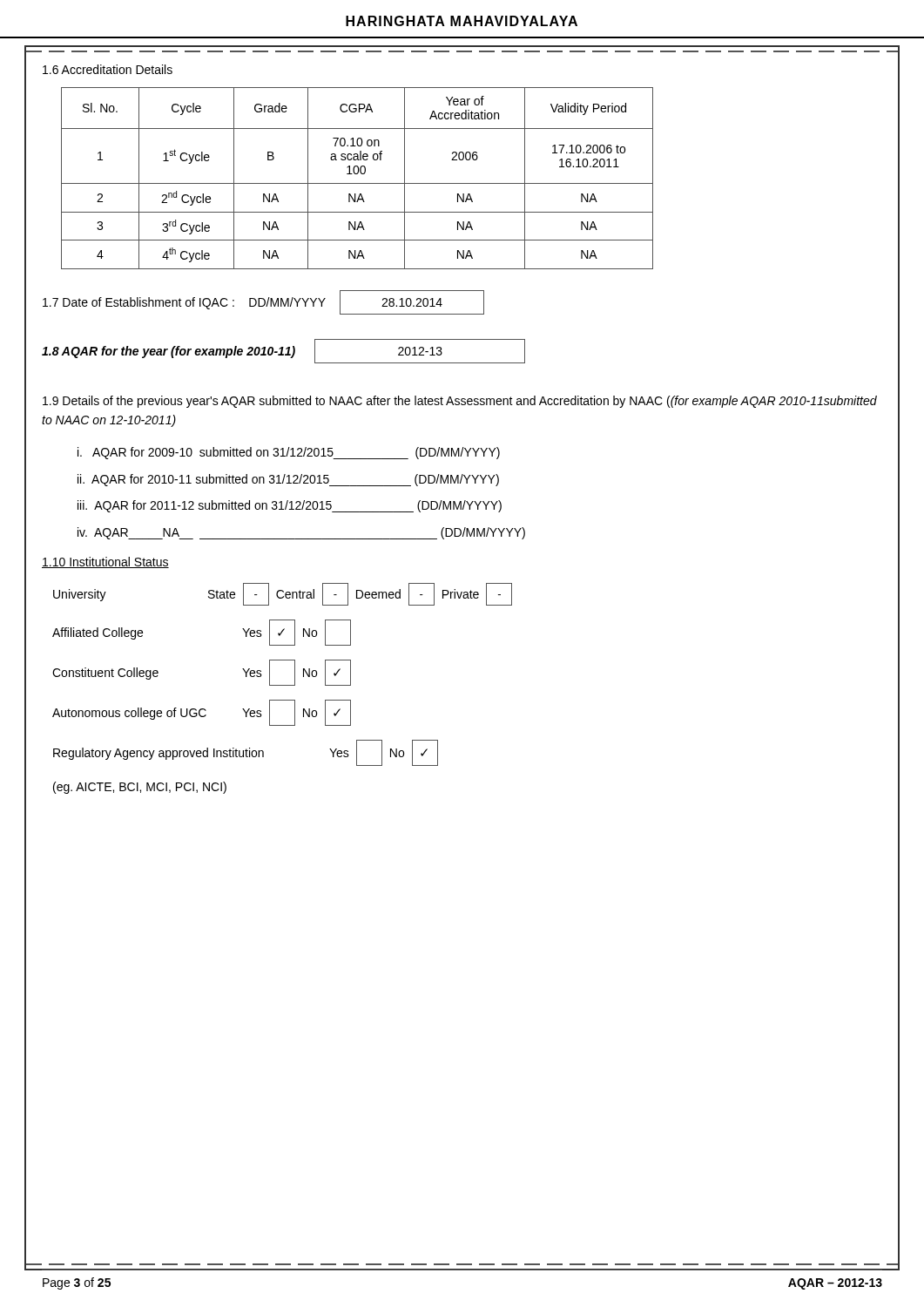The width and height of the screenshot is (924, 1307).
Task: Click on the element starting "iii. AQAR for"
Action: coord(289,506)
